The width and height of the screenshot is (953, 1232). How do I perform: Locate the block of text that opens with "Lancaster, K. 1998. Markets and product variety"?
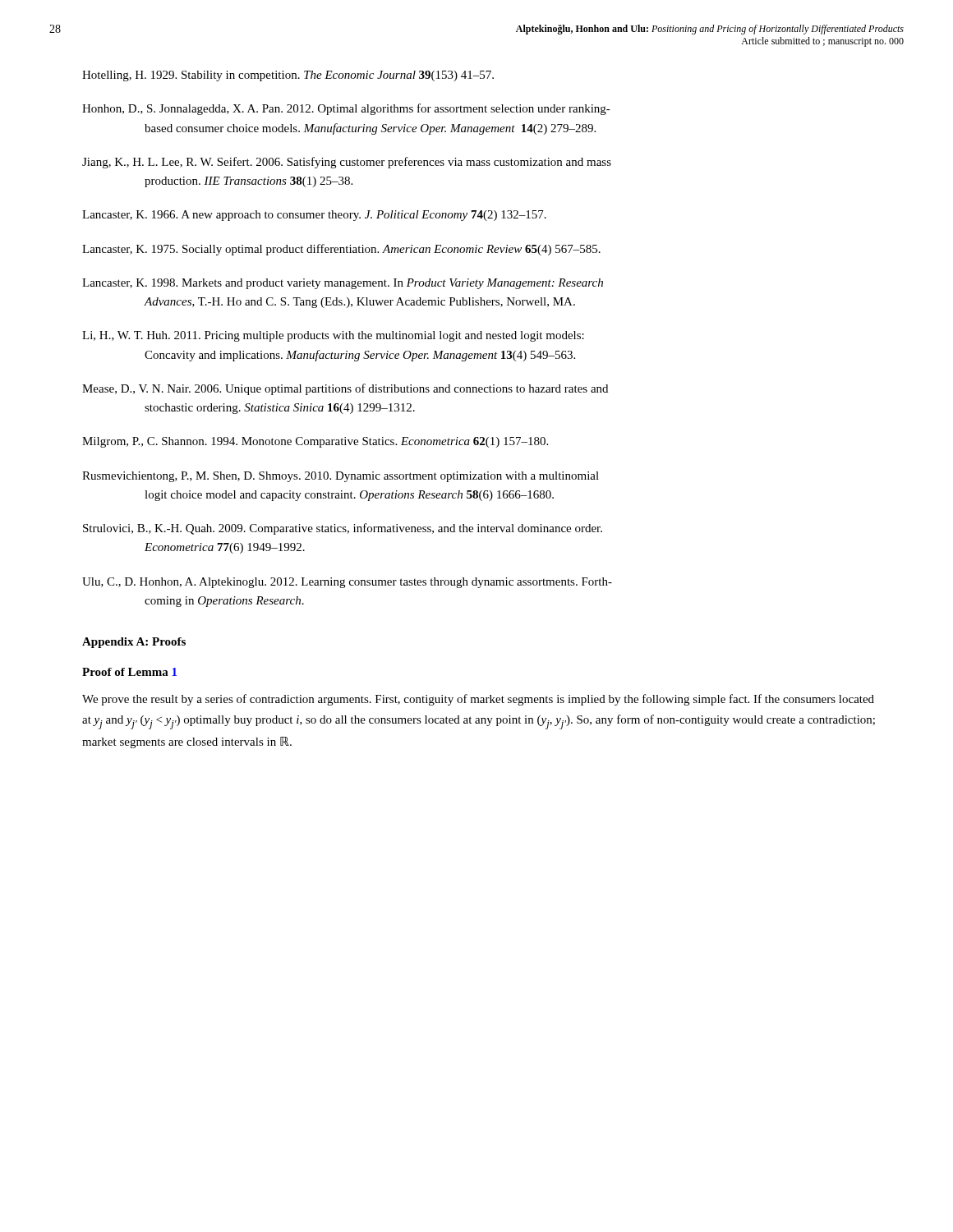pyautogui.click(x=343, y=292)
